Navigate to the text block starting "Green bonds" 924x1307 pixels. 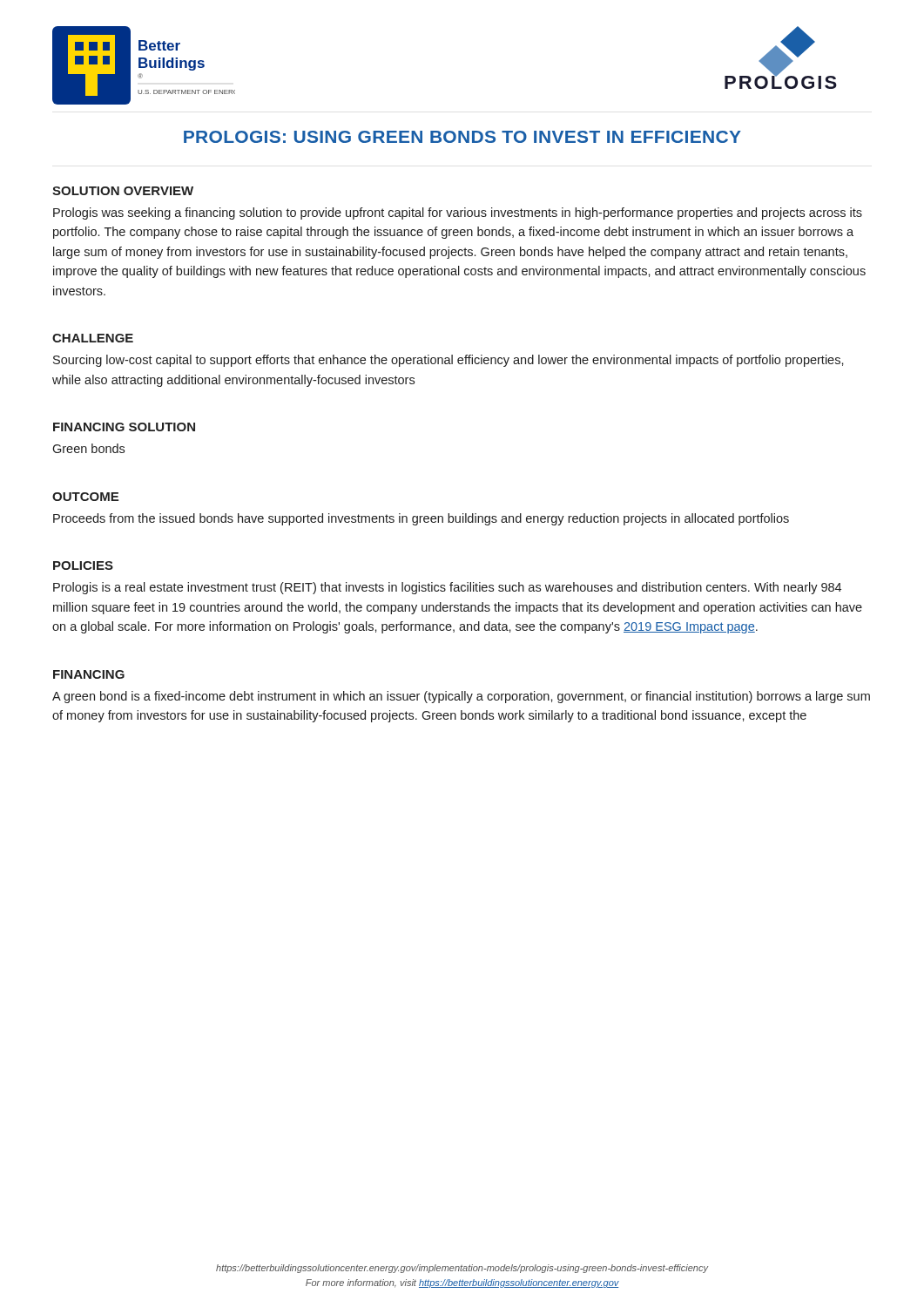(89, 449)
